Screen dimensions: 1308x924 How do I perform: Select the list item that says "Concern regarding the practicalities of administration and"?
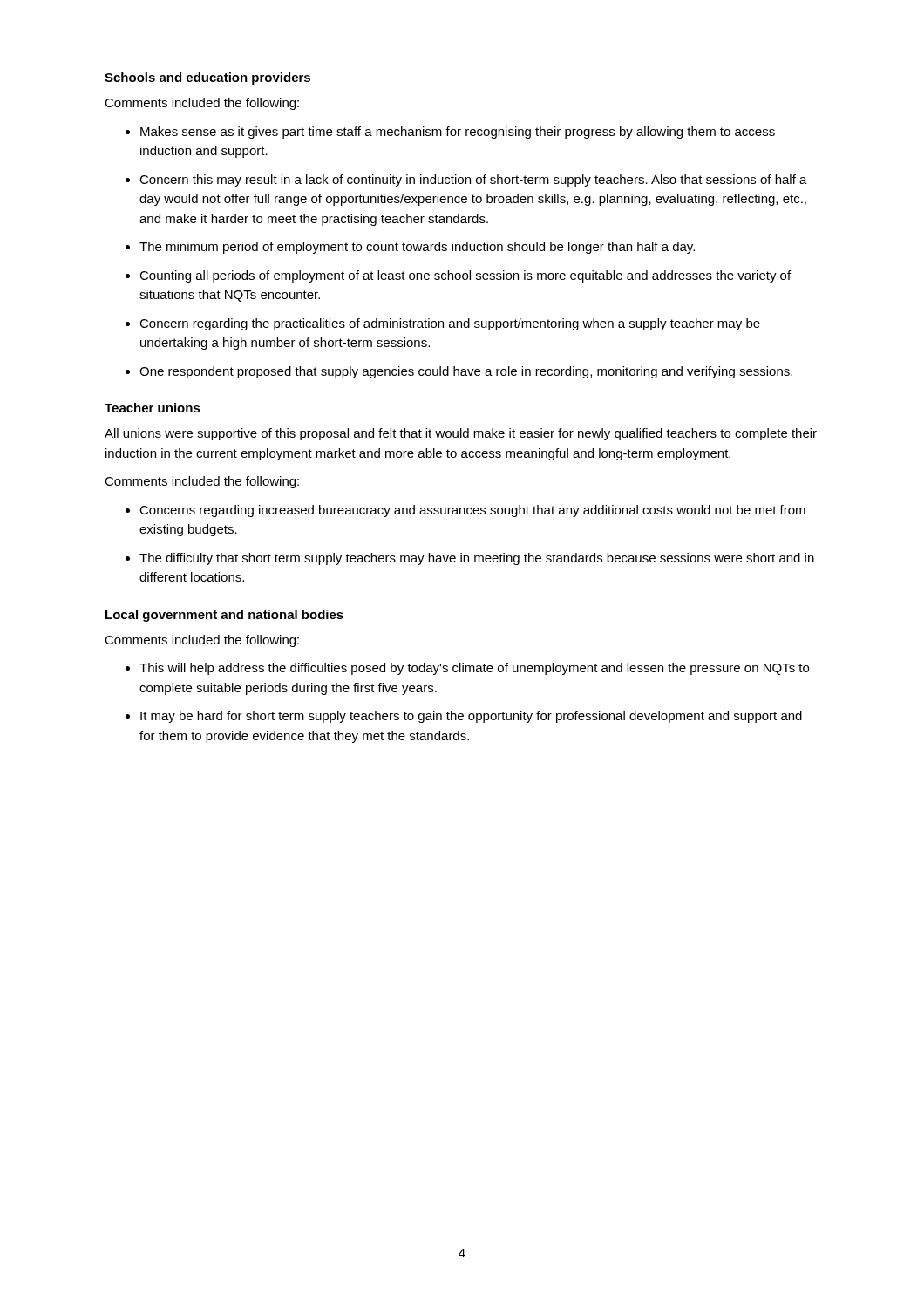(x=450, y=332)
